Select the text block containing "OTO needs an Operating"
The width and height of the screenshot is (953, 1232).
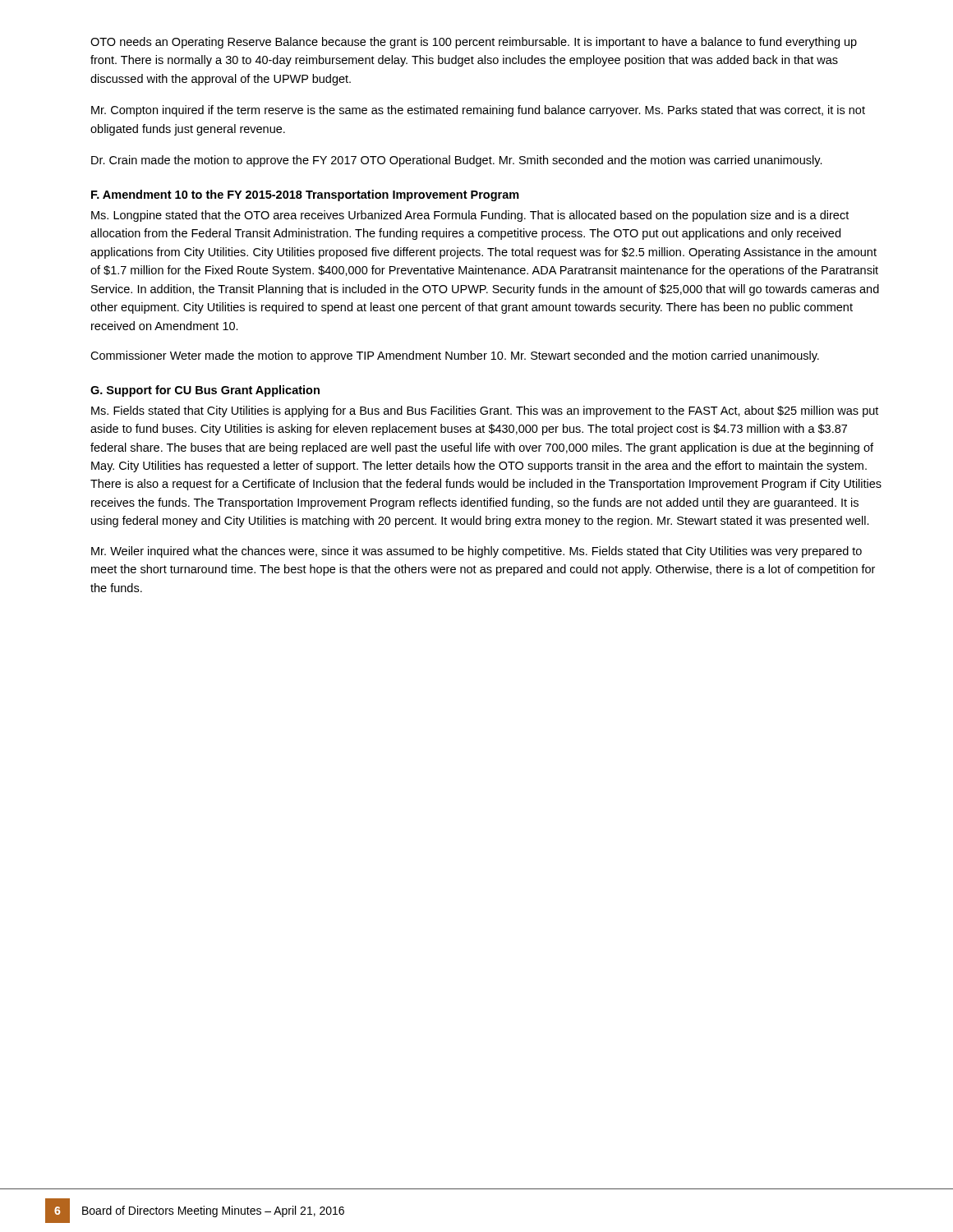474,60
